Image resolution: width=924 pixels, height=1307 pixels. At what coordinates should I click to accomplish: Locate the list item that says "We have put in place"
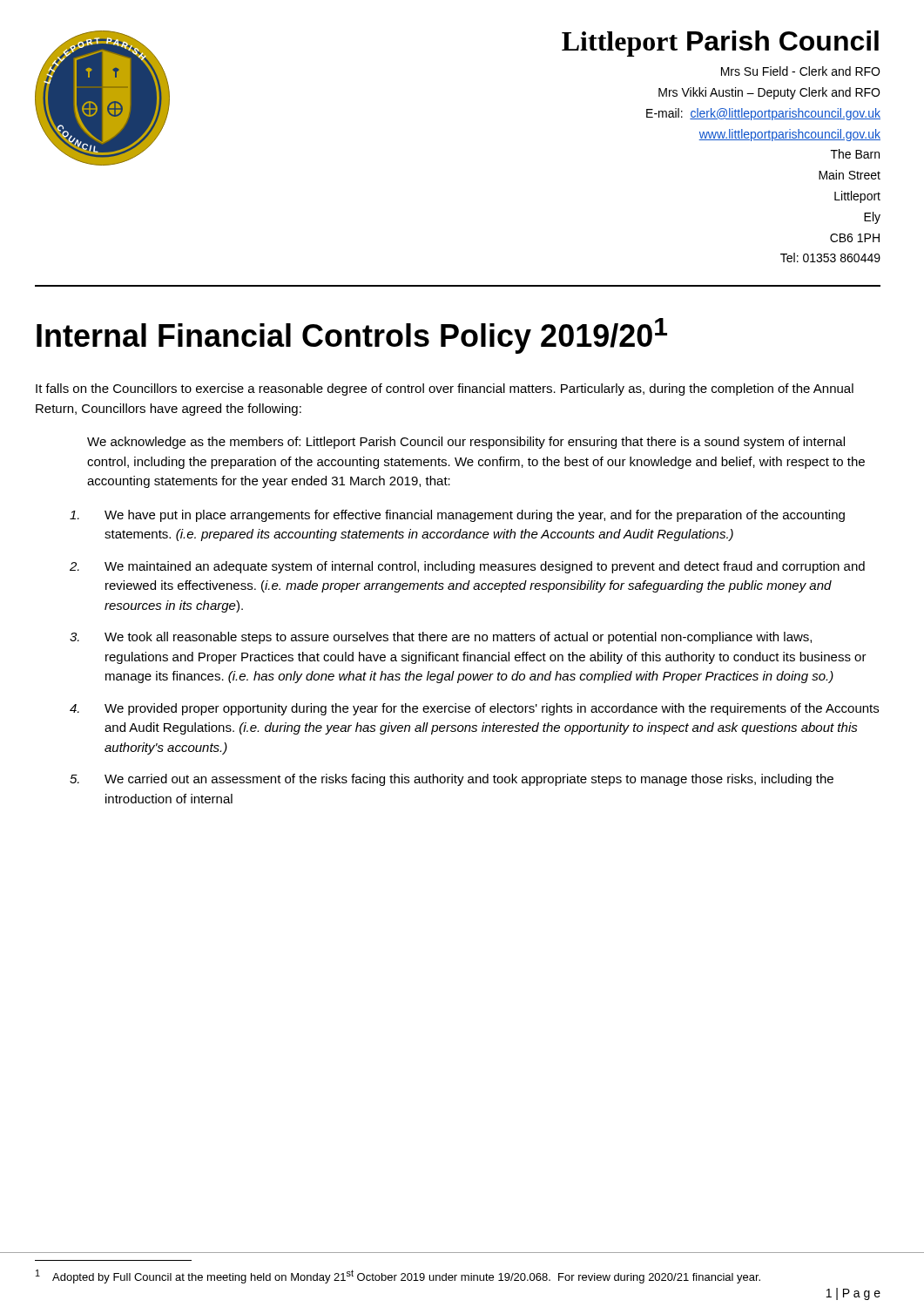[x=475, y=525]
